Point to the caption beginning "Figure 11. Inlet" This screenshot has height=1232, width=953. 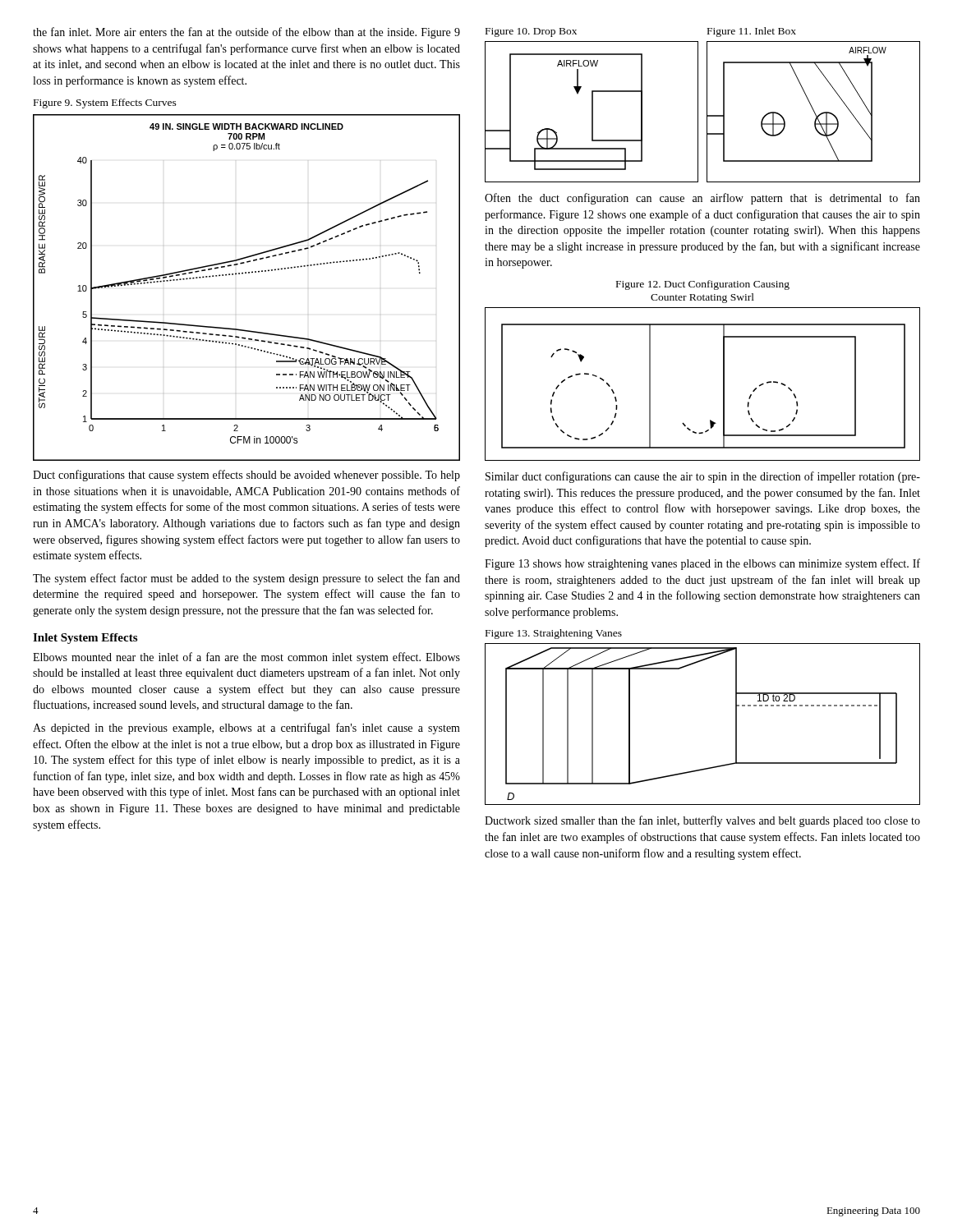(x=751, y=31)
